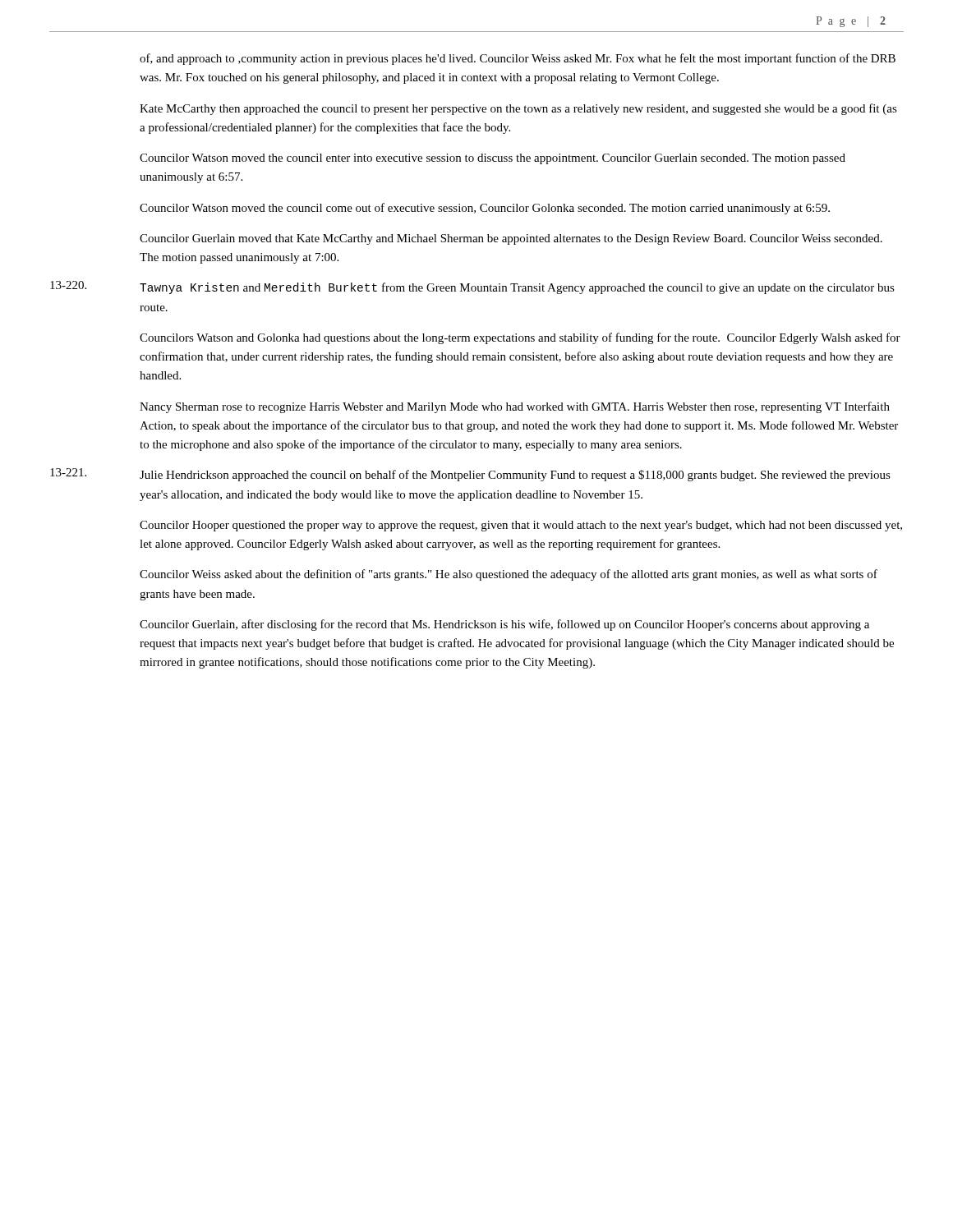The image size is (953, 1232).
Task: Locate the text block that says "Councilors Watson and Golonka had"
Action: click(520, 357)
